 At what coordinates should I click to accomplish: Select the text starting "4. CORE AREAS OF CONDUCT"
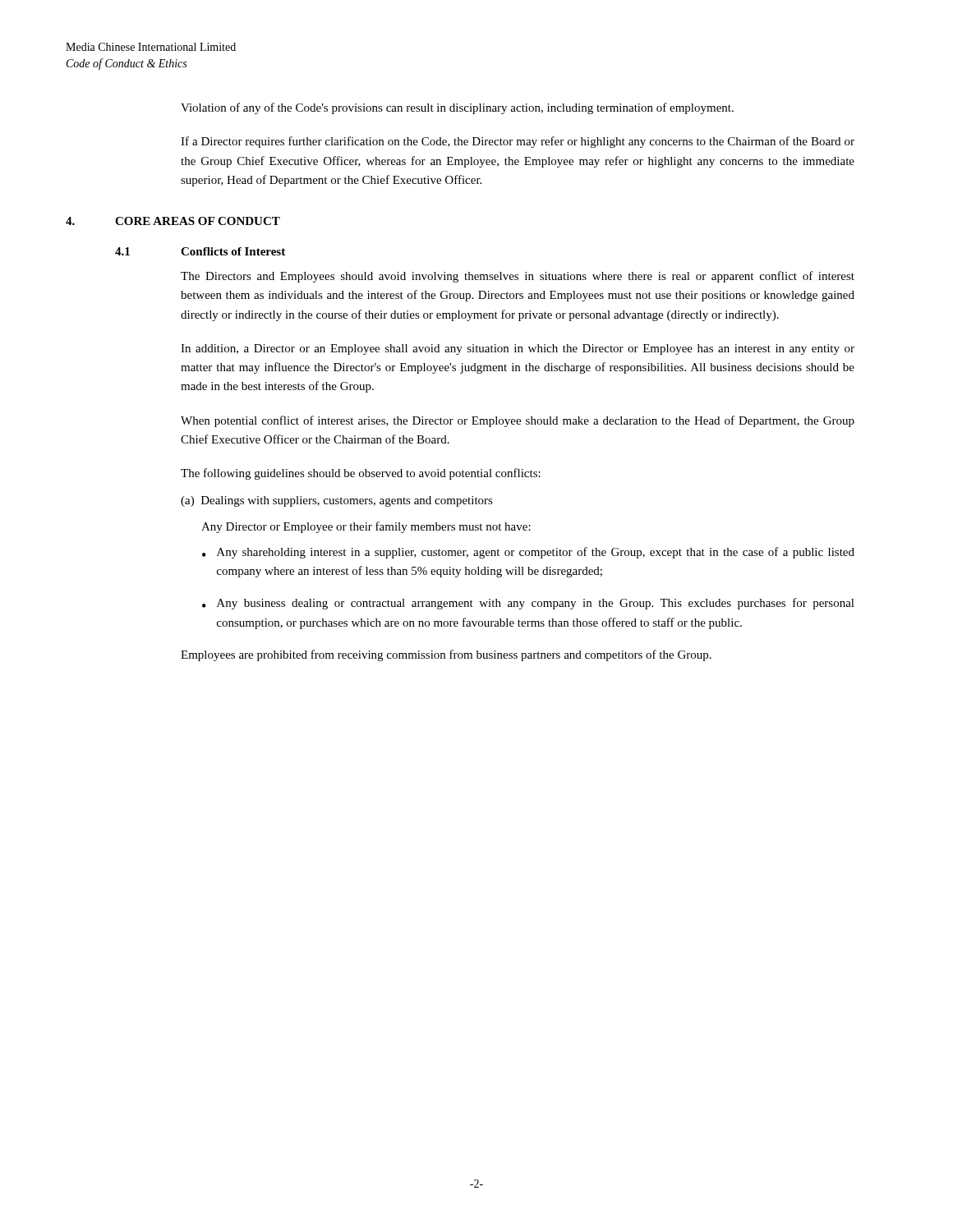click(173, 221)
